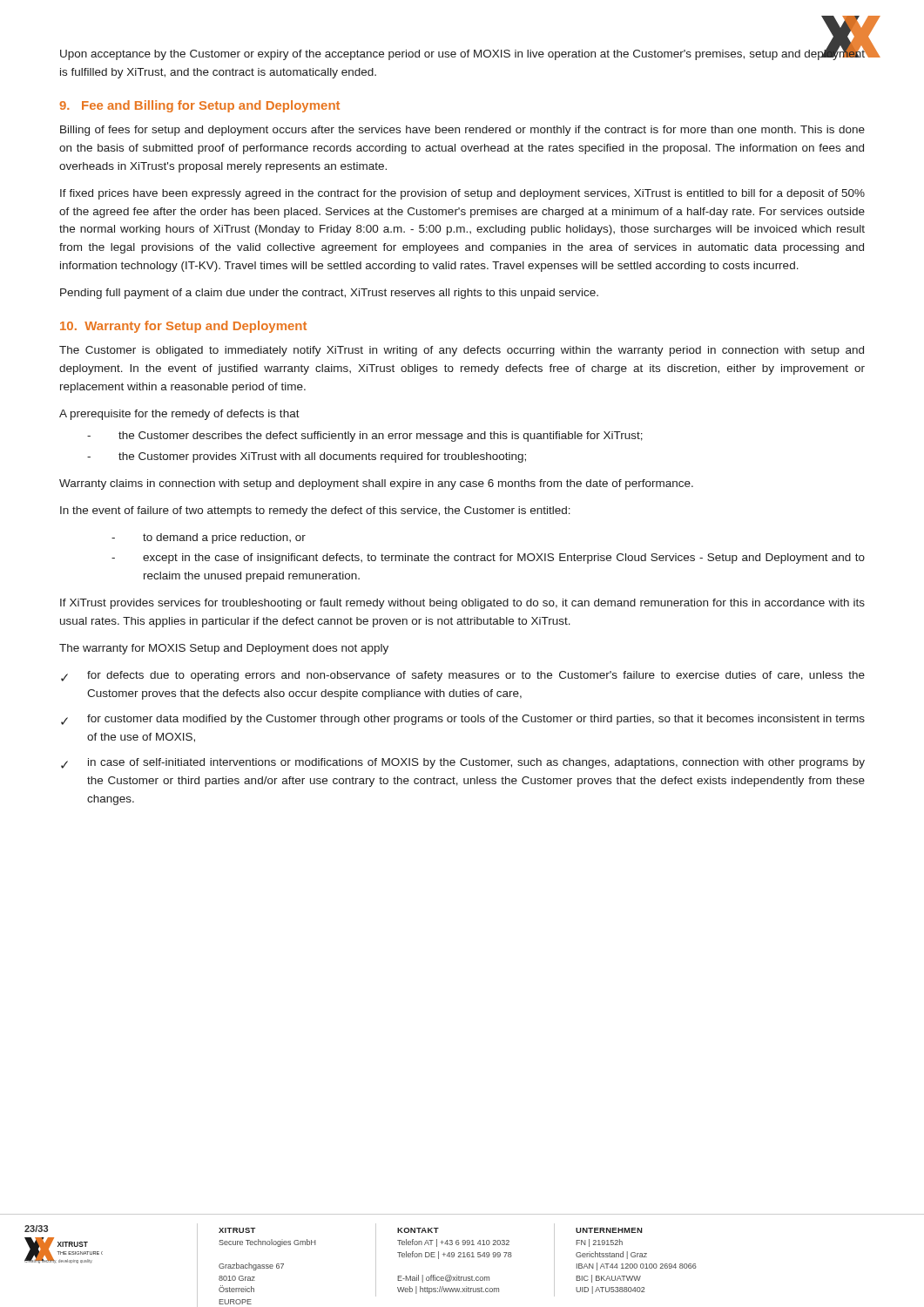Viewport: 924px width, 1307px height.
Task: Click on the text block with the text "The Customer is obligated to"
Action: click(x=462, y=369)
